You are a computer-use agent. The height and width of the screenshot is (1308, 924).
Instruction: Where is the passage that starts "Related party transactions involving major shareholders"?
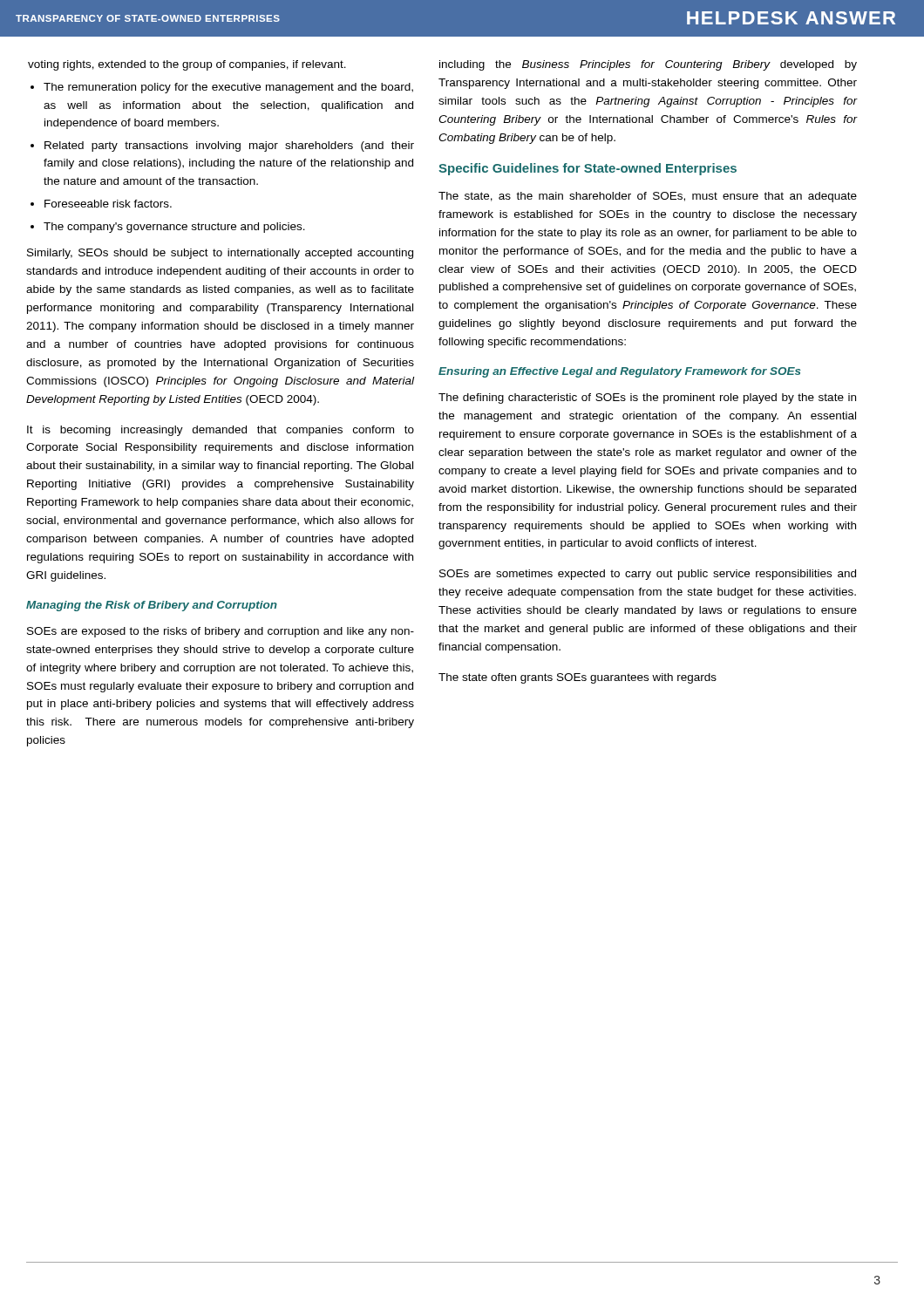(x=229, y=163)
